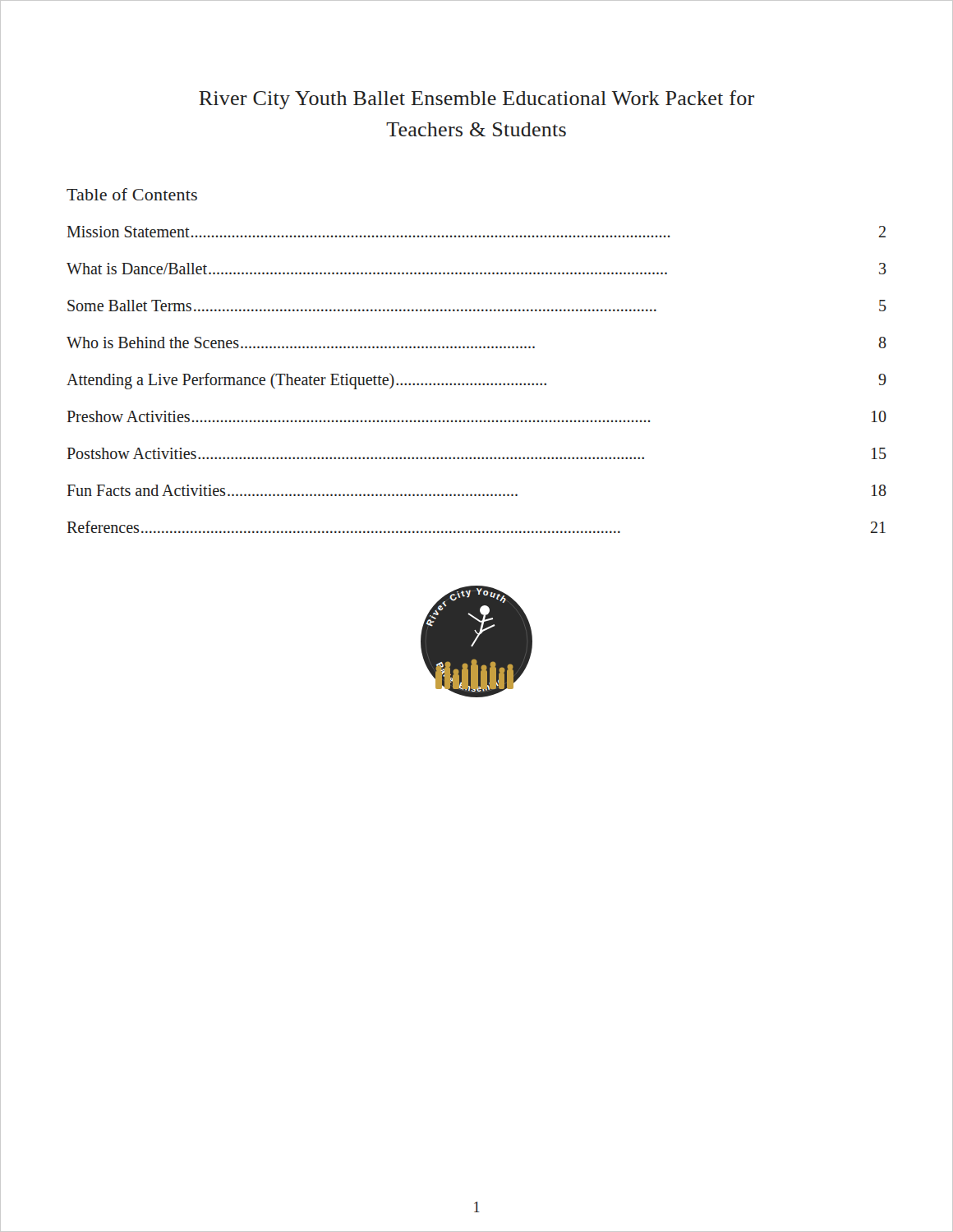Screen dimensions: 1232x953
Task: Click on the logo
Action: (476, 648)
